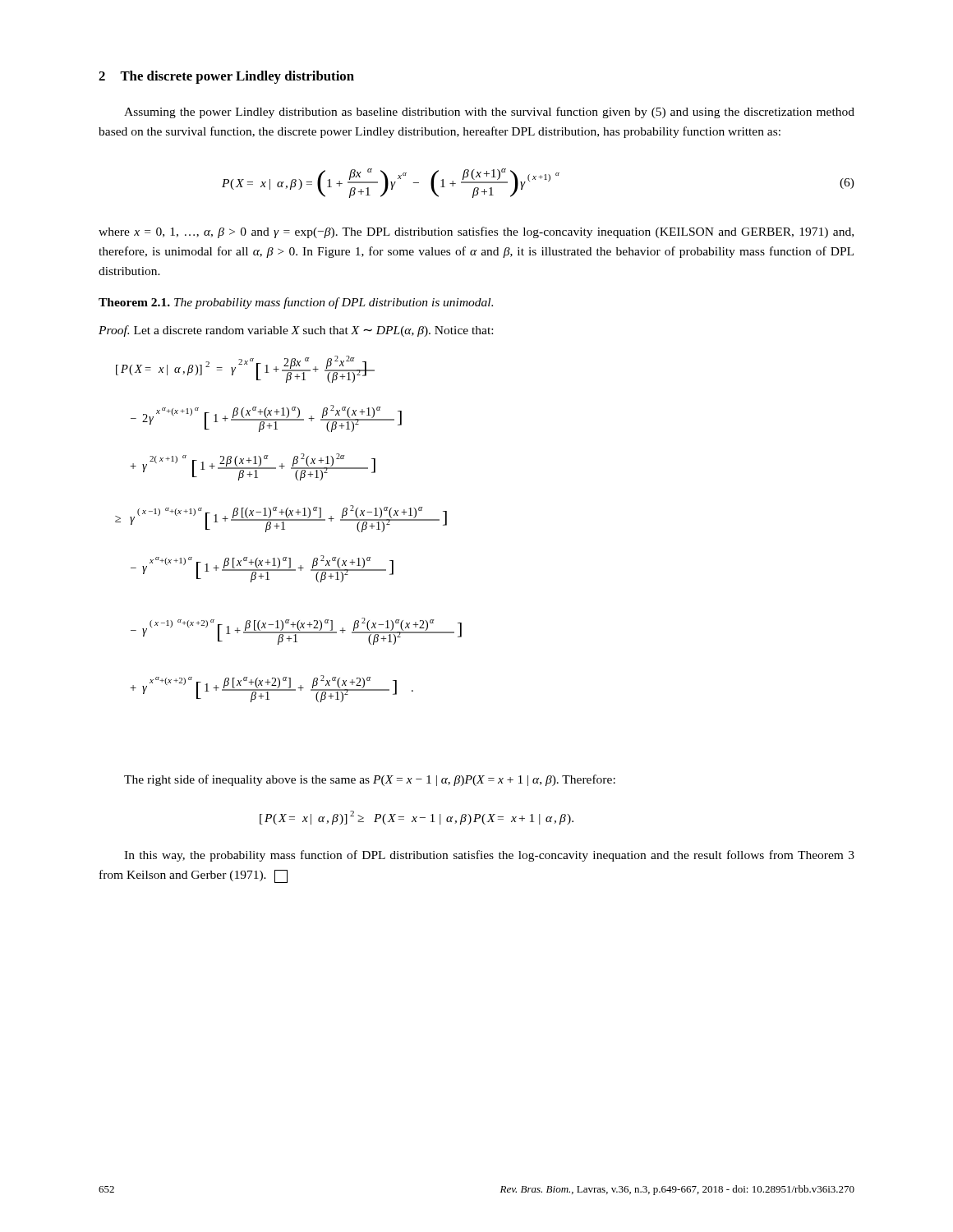Point to the block beginning "The right side of inequality"

[370, 779]
